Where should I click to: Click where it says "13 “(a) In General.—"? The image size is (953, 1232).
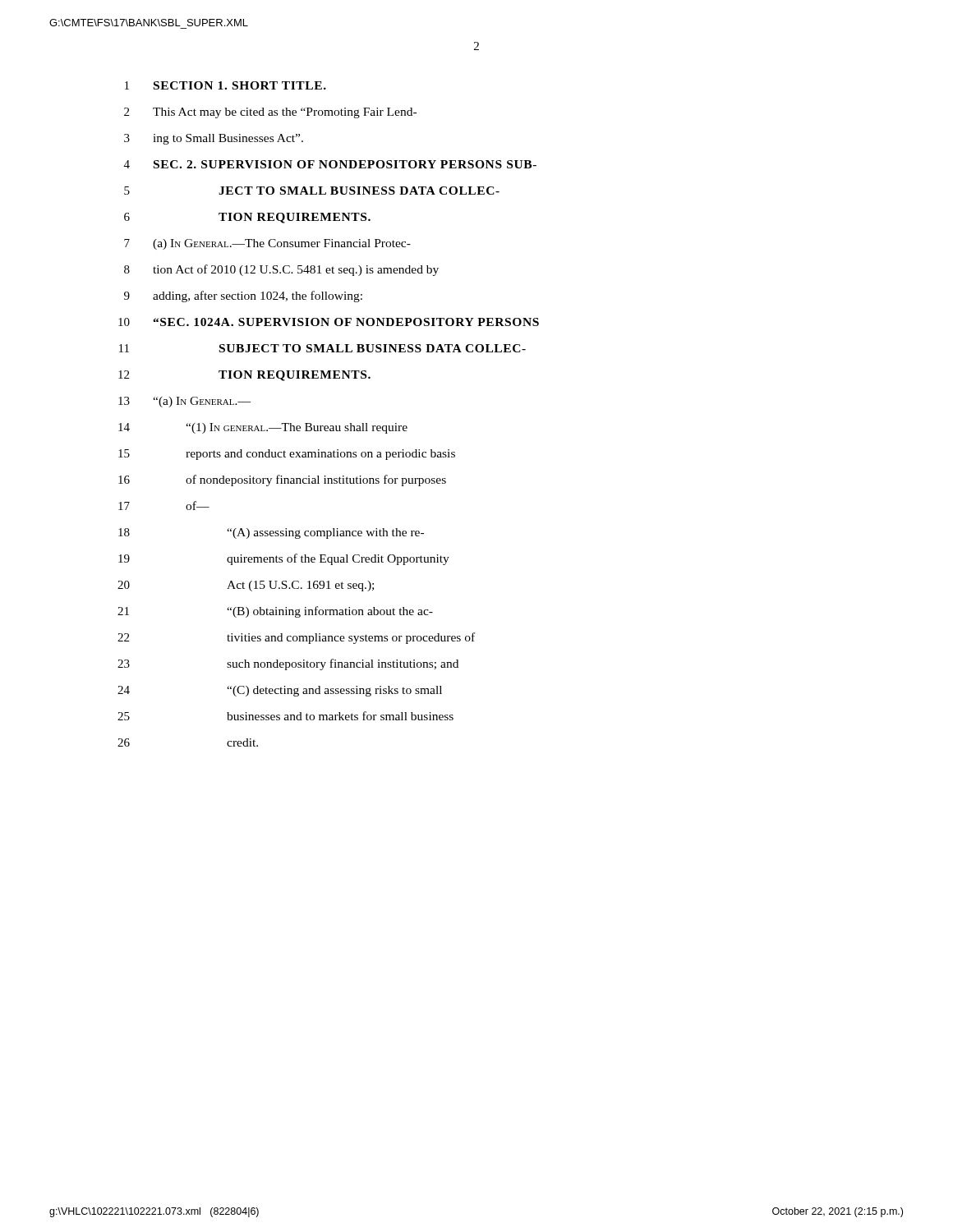click(x=184, y=402)
